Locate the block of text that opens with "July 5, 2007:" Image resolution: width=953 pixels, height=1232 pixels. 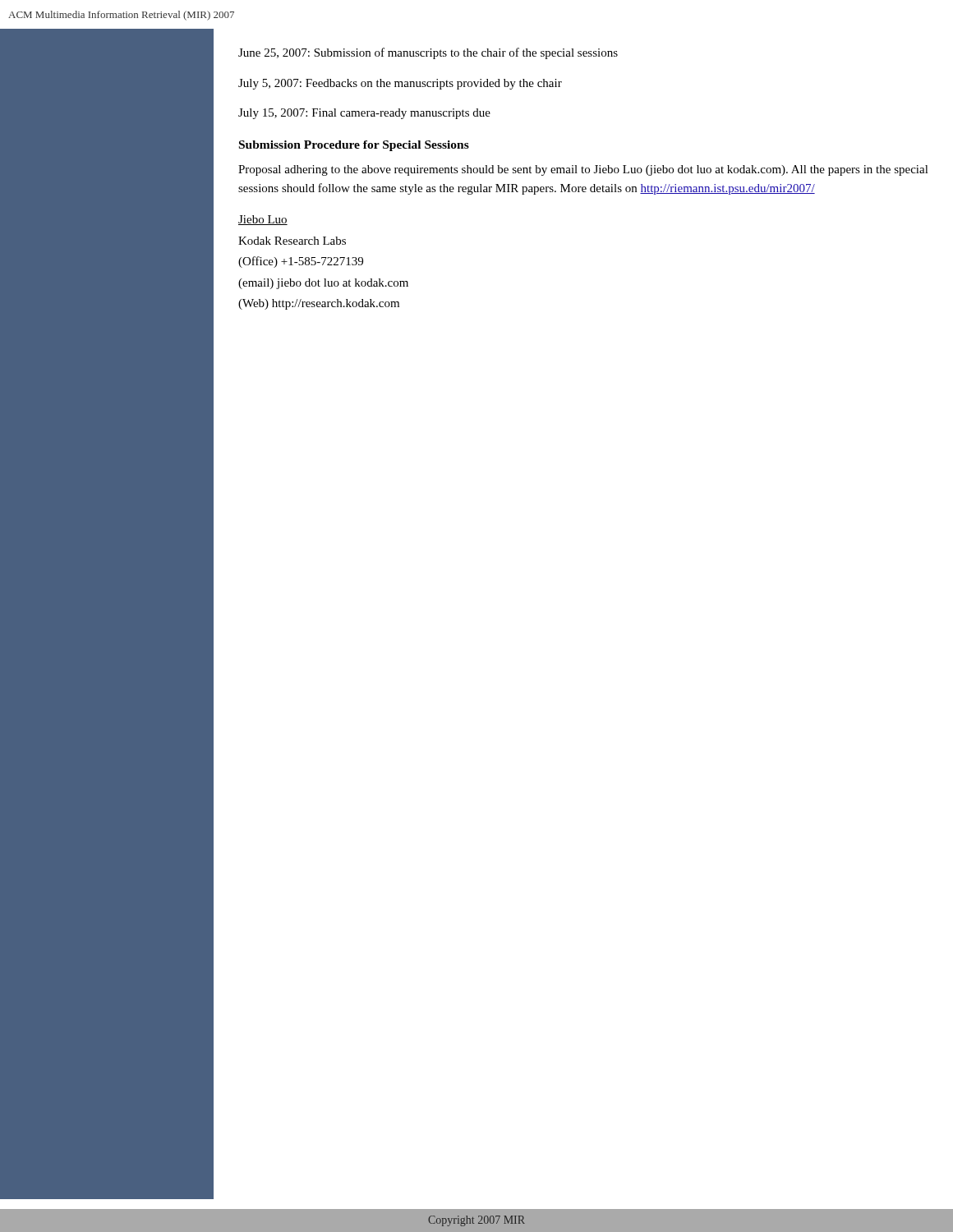pyautogui.click(x=400, y=83)
